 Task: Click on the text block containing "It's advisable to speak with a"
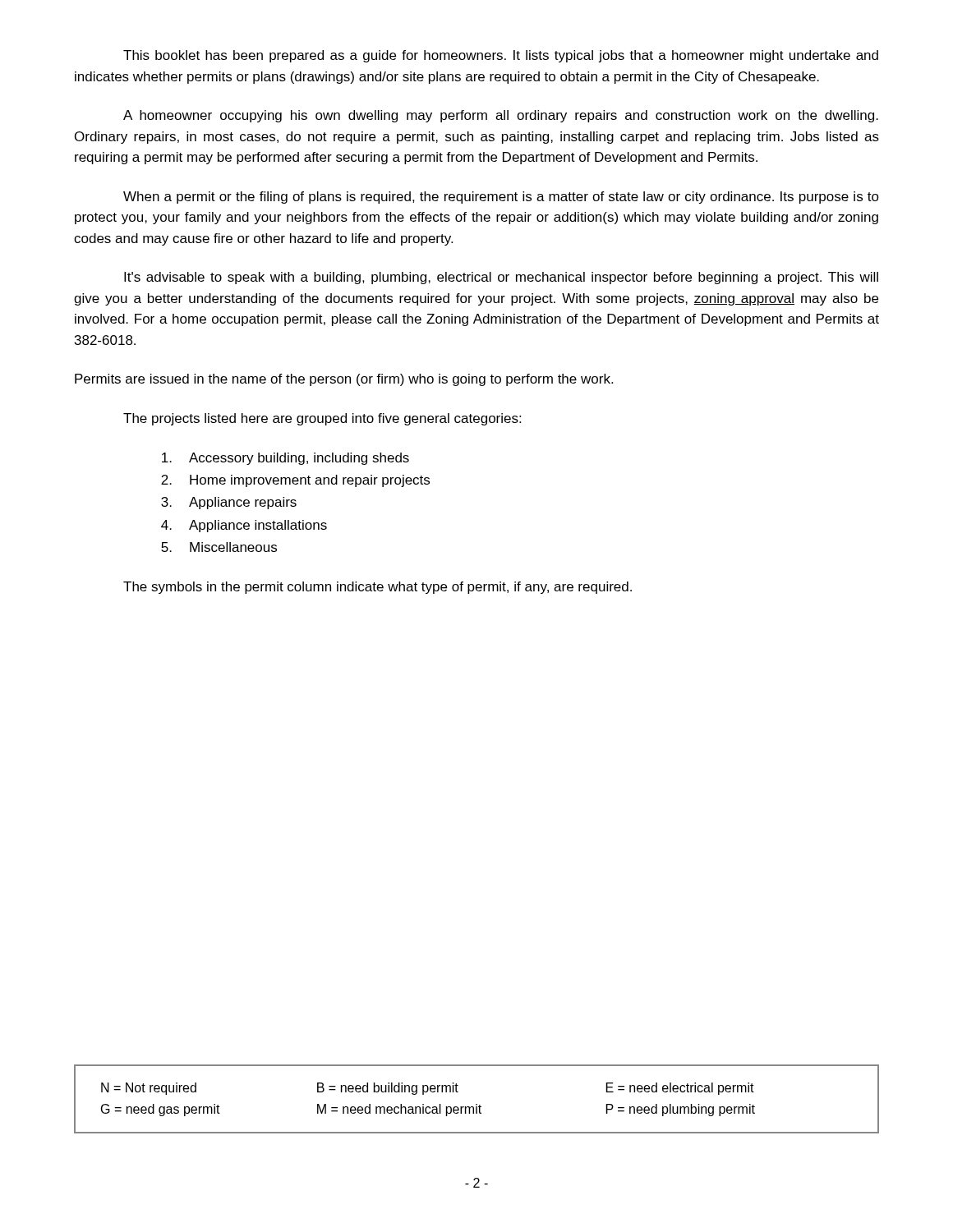(x=476, y=309)
